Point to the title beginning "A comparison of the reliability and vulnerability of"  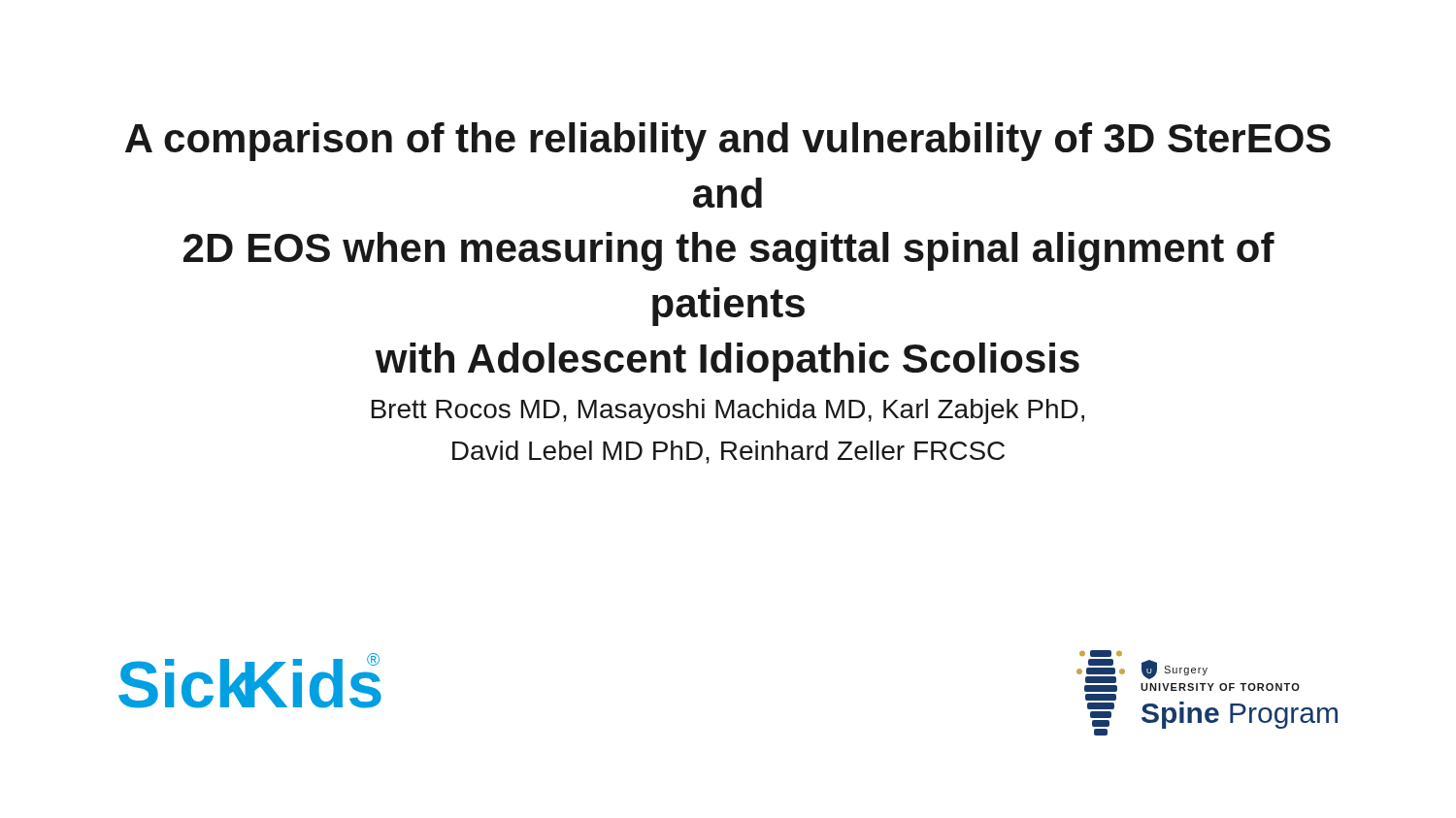[x=728, y=248]
